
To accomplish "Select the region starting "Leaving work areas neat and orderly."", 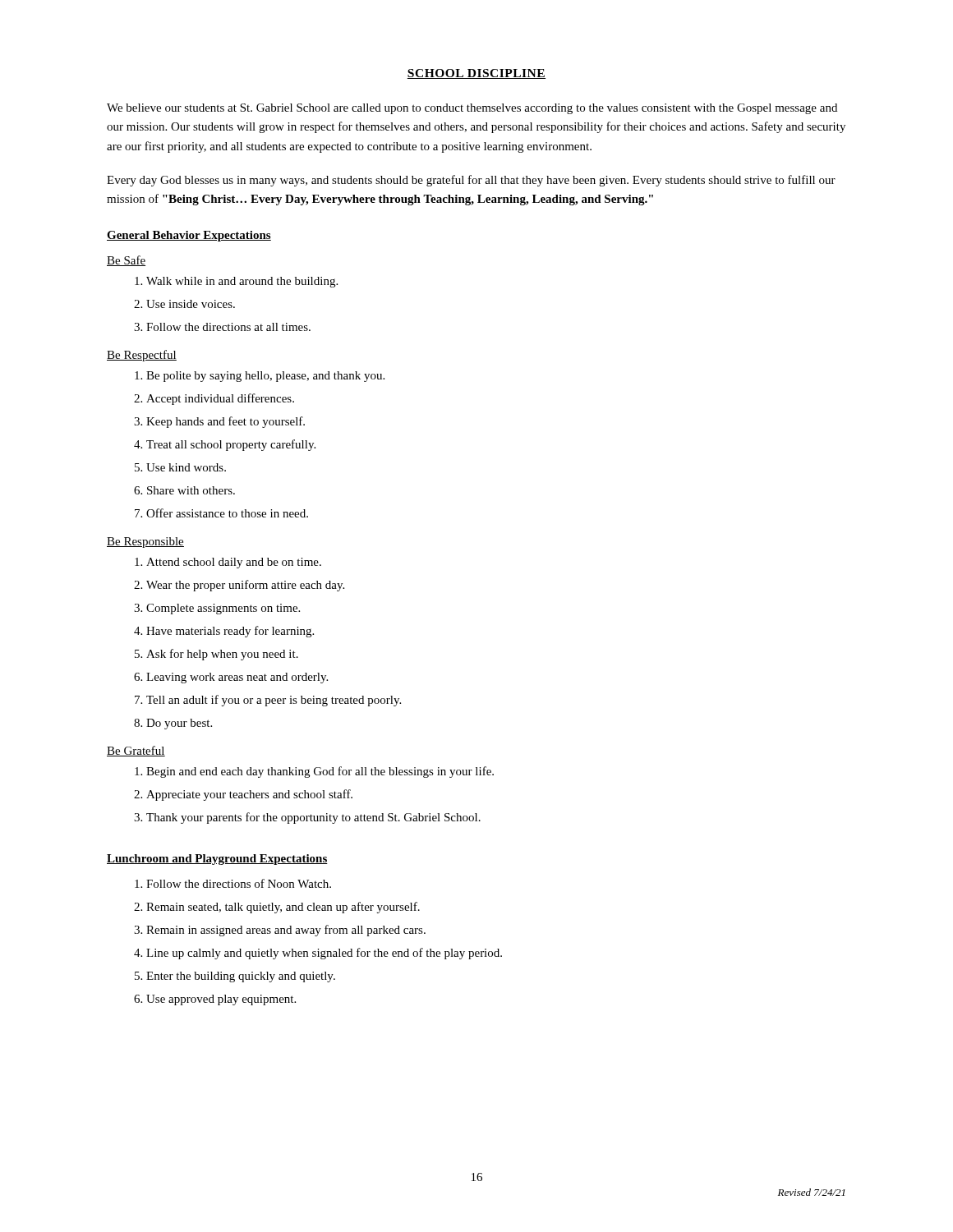I will (x=231, y=678).
